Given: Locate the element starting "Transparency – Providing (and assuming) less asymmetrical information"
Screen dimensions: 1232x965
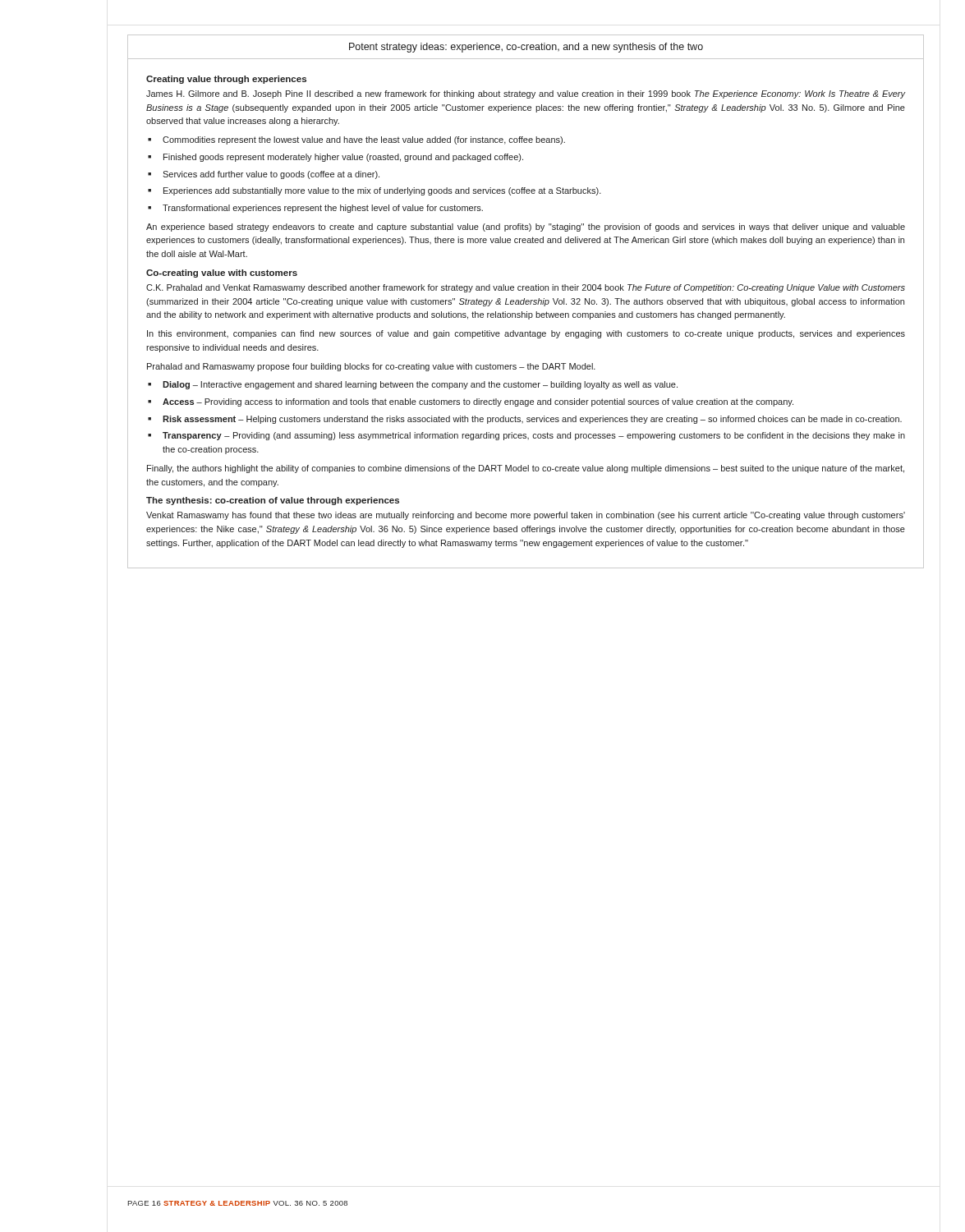Looking at the screenshot, I should pyautogui.click(x=534, y=442).
